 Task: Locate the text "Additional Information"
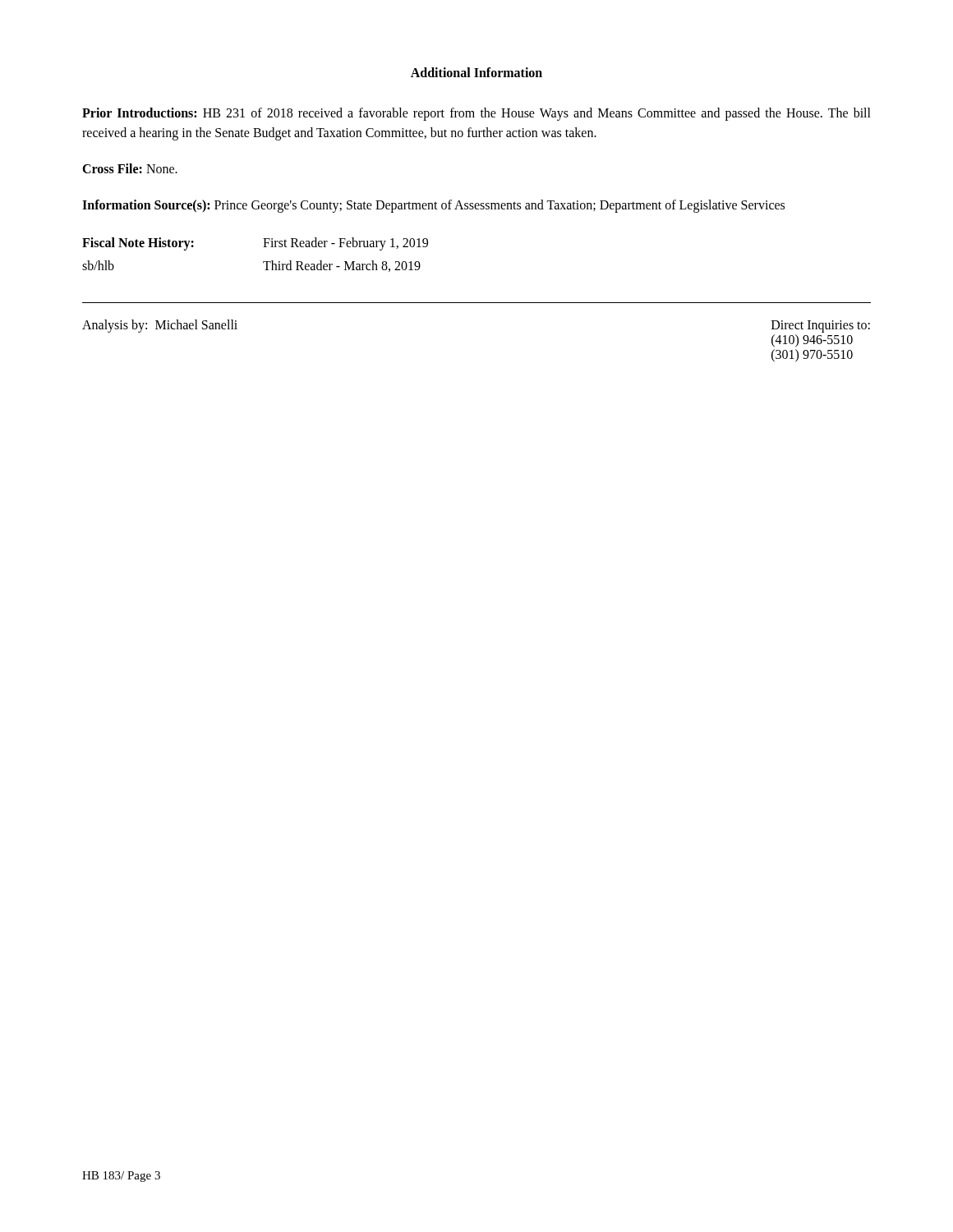[476, 73]
